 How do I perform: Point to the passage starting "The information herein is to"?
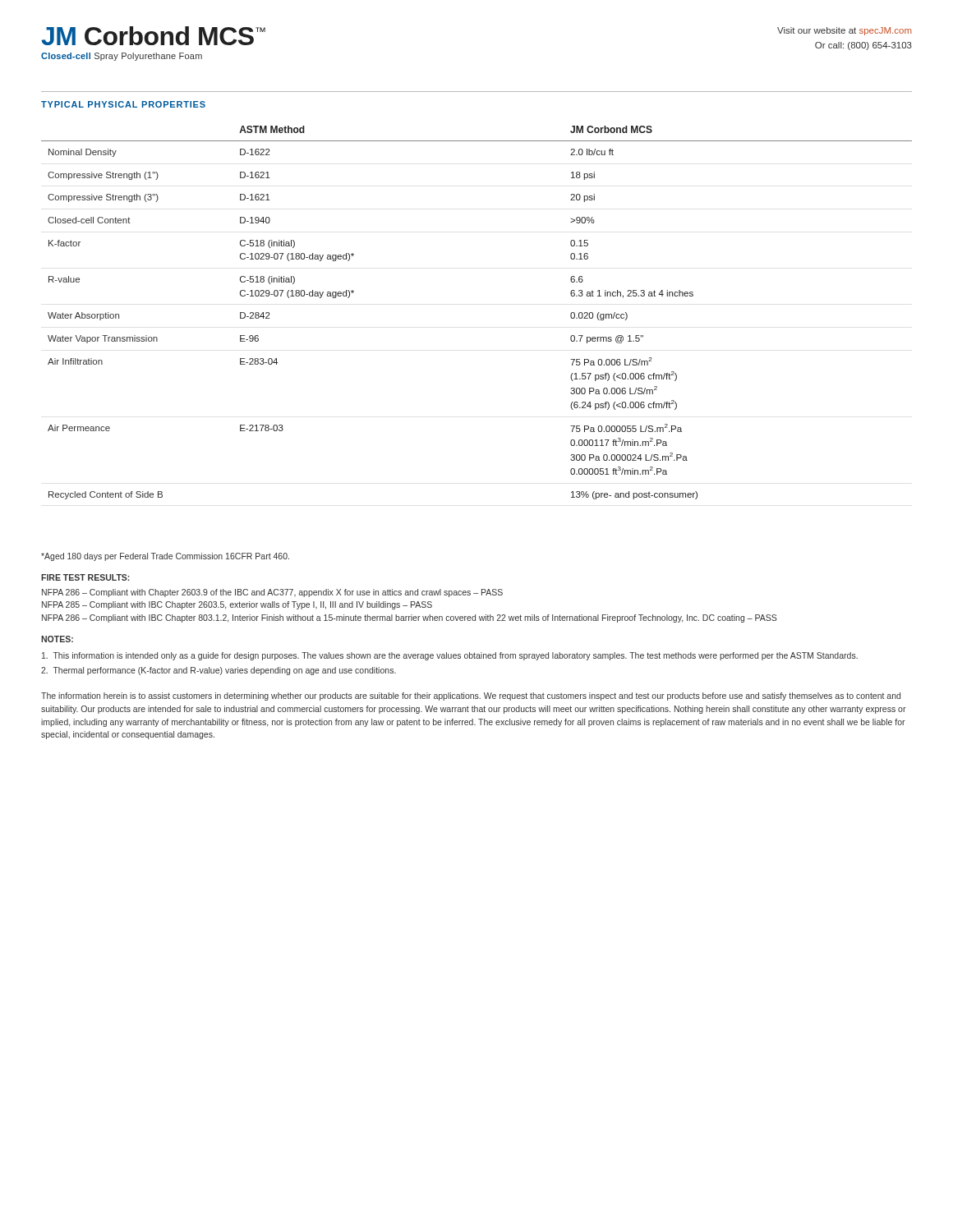(x=473, y=715)
